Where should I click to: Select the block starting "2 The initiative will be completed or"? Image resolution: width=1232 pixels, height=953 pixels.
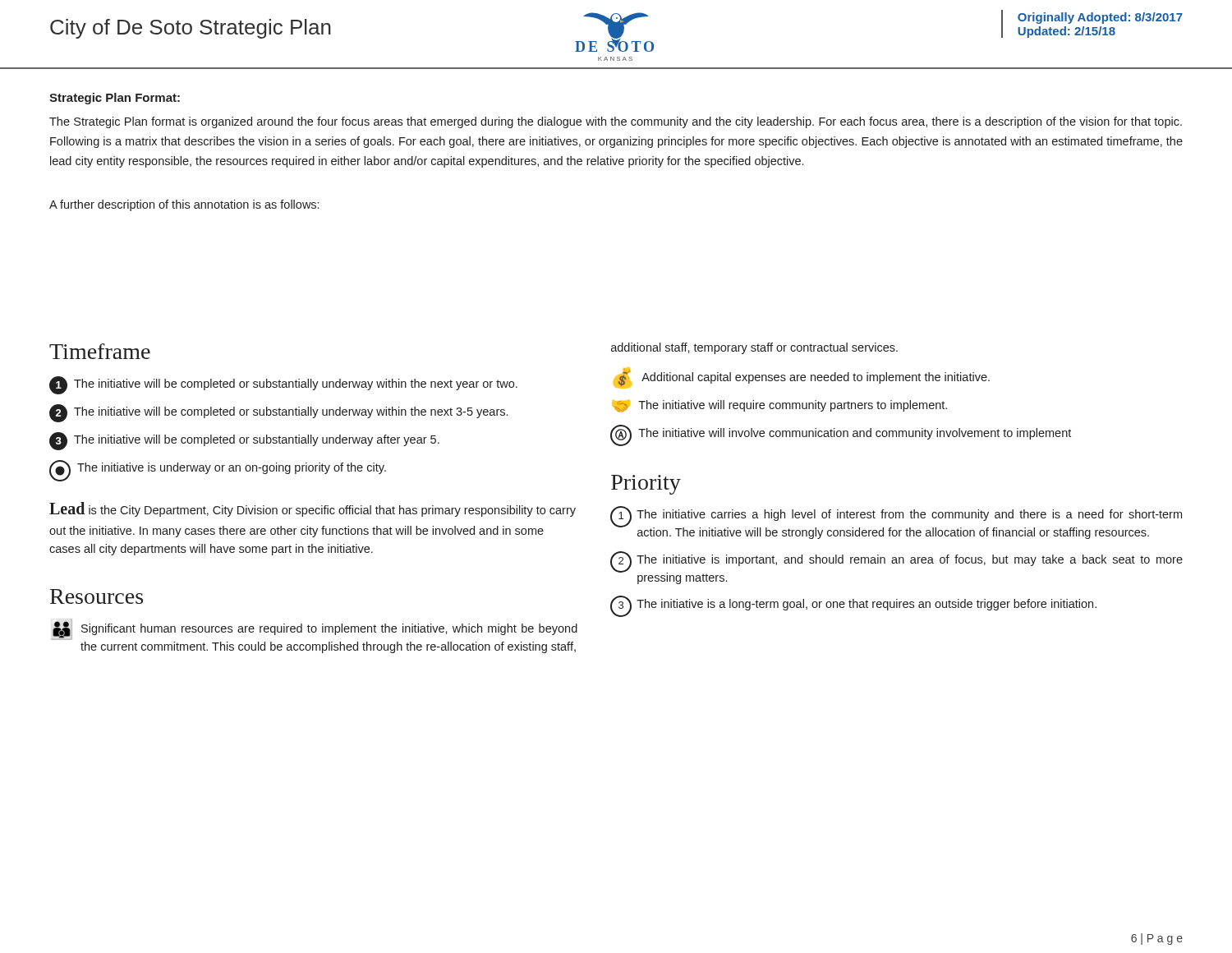(313, 412)
